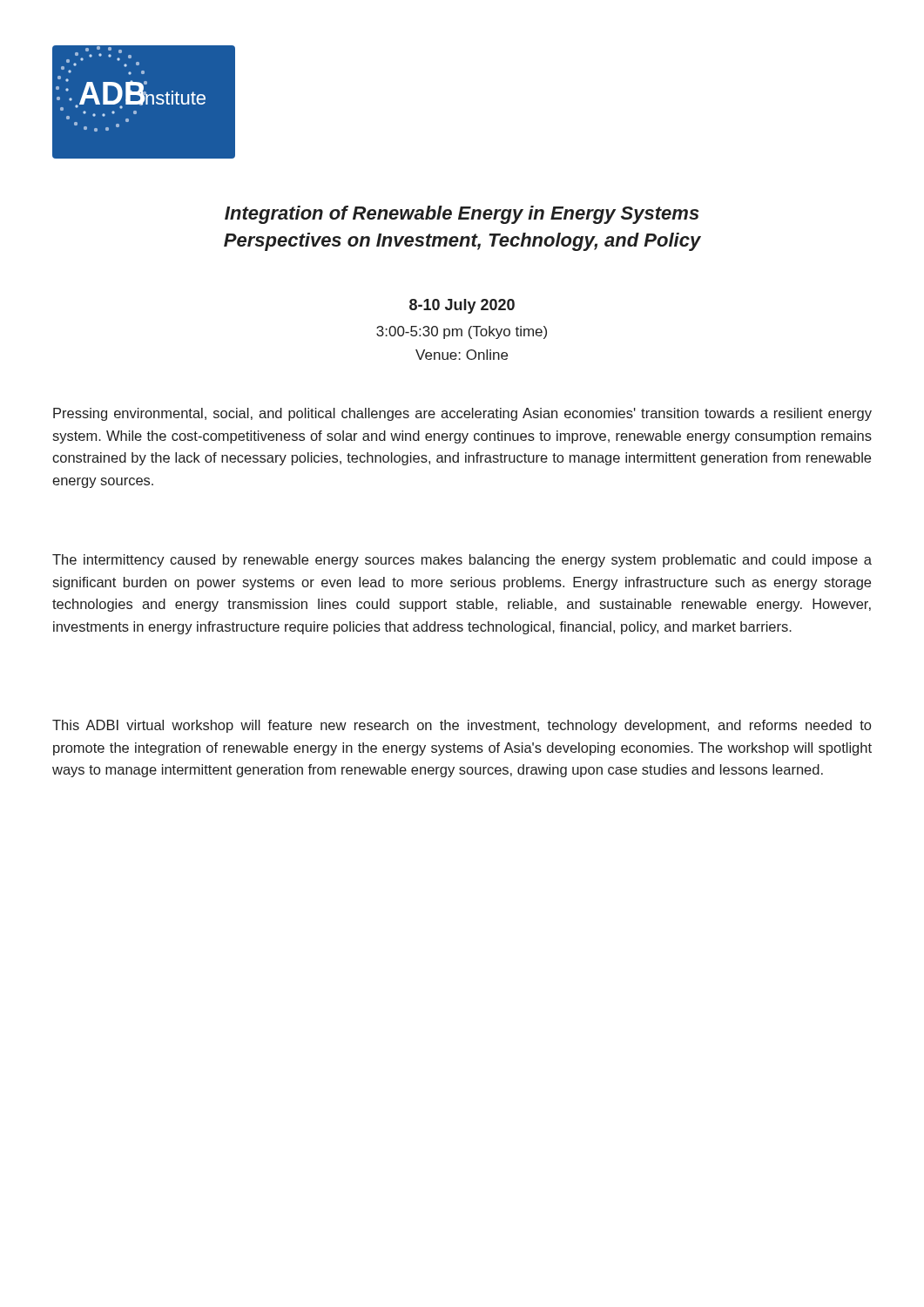This screenshot has width=924, height=1307.
Task: Locate the text block containing "Pressing environmental, social, and political challenges are accelerating"
Action: (x=462, y=446)
